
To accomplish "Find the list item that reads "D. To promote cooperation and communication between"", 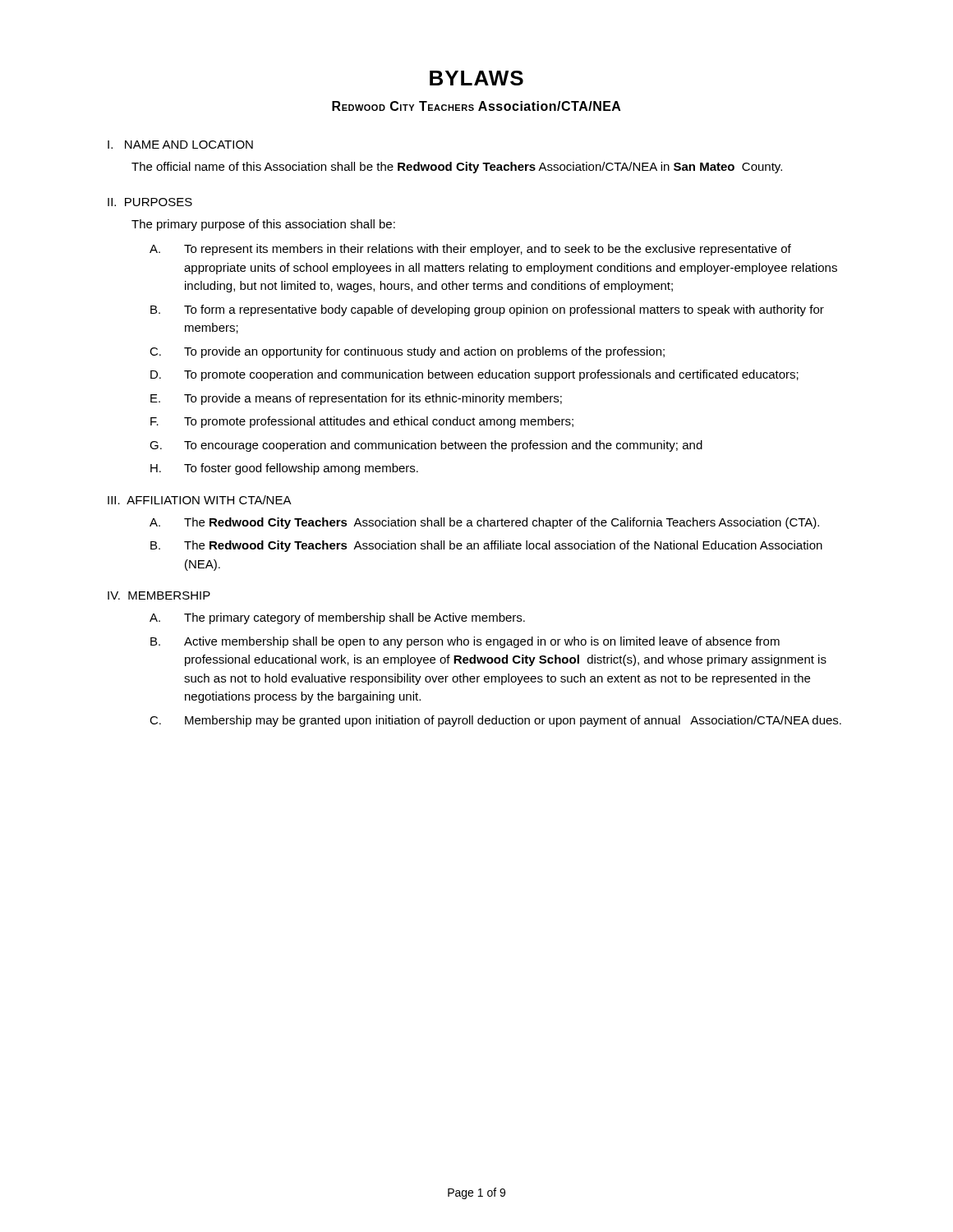I will pos(489,375).
